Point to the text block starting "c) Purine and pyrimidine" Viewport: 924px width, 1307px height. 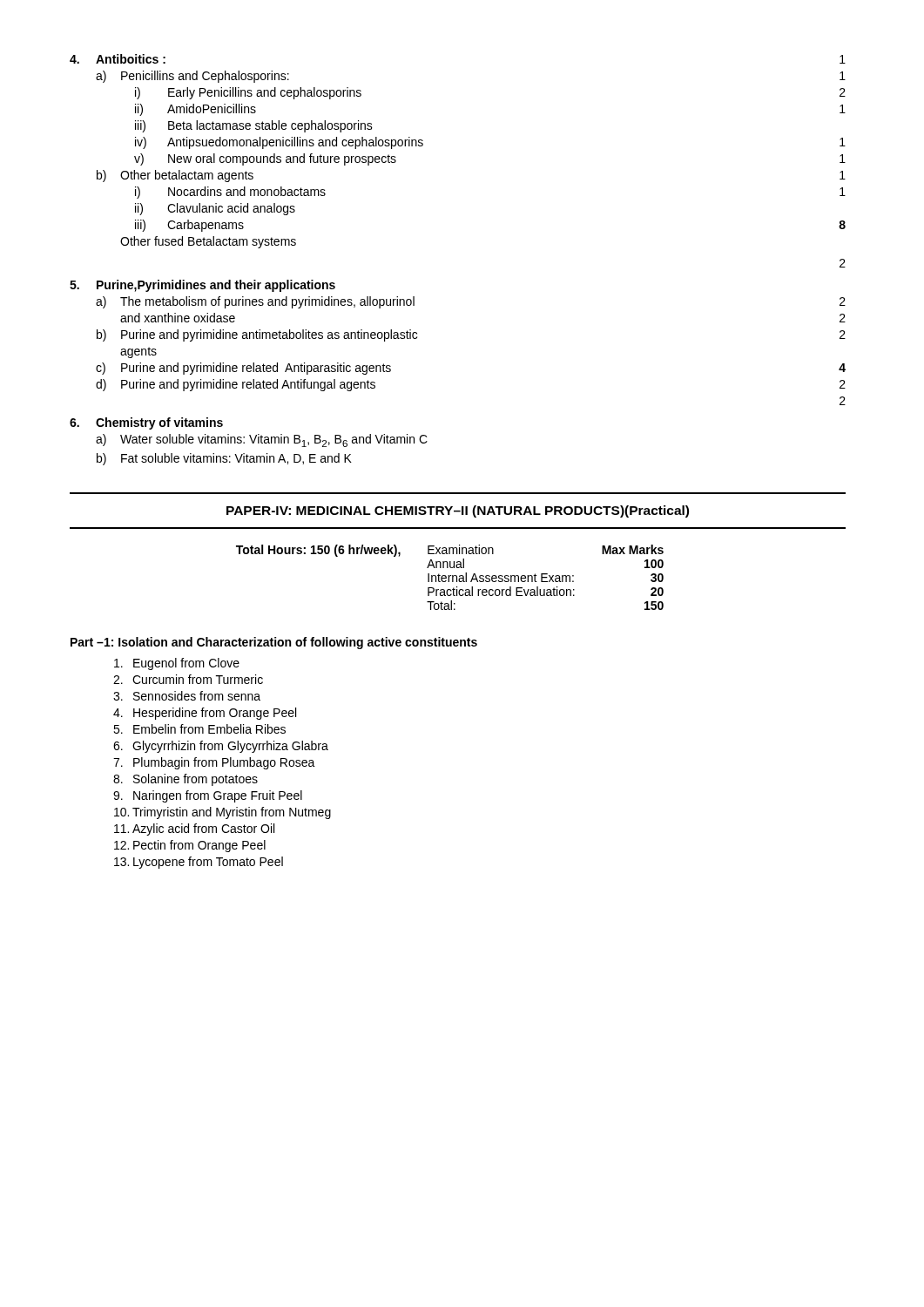coord(253,368)
